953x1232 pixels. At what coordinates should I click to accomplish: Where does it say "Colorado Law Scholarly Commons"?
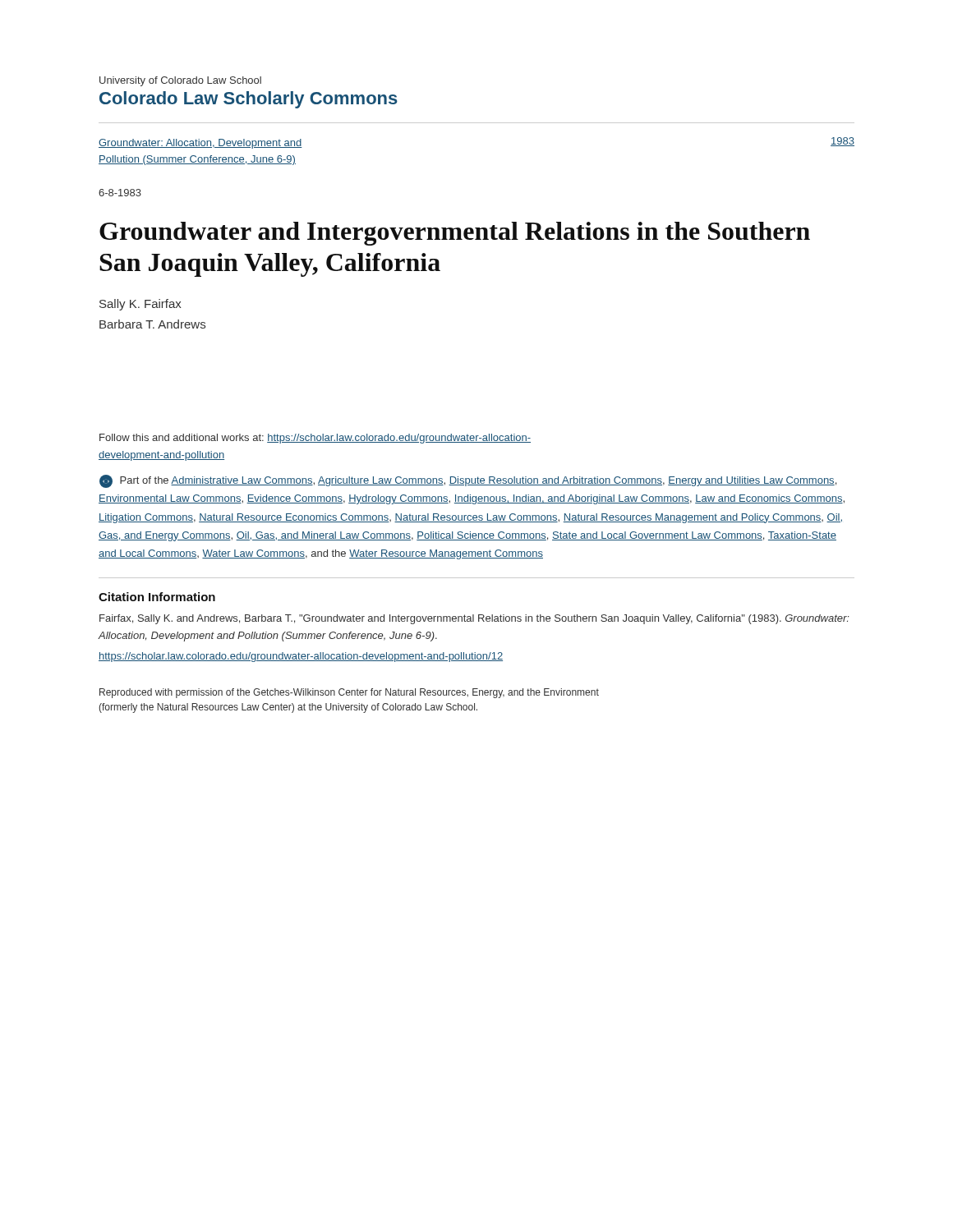click(x=248, y=98)
